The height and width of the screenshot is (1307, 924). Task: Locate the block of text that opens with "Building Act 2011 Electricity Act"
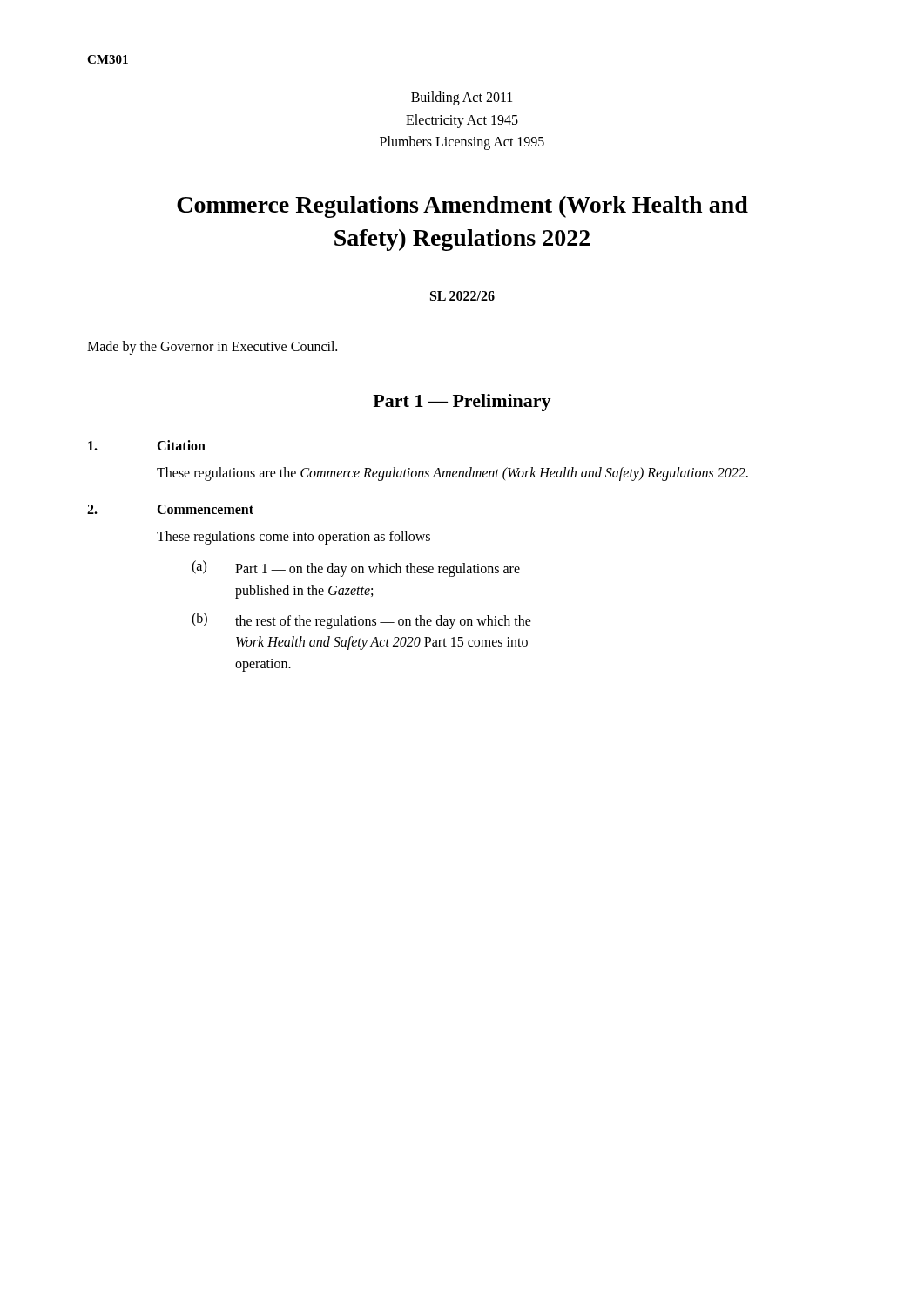pyautogui.click(x=462, y=119)
